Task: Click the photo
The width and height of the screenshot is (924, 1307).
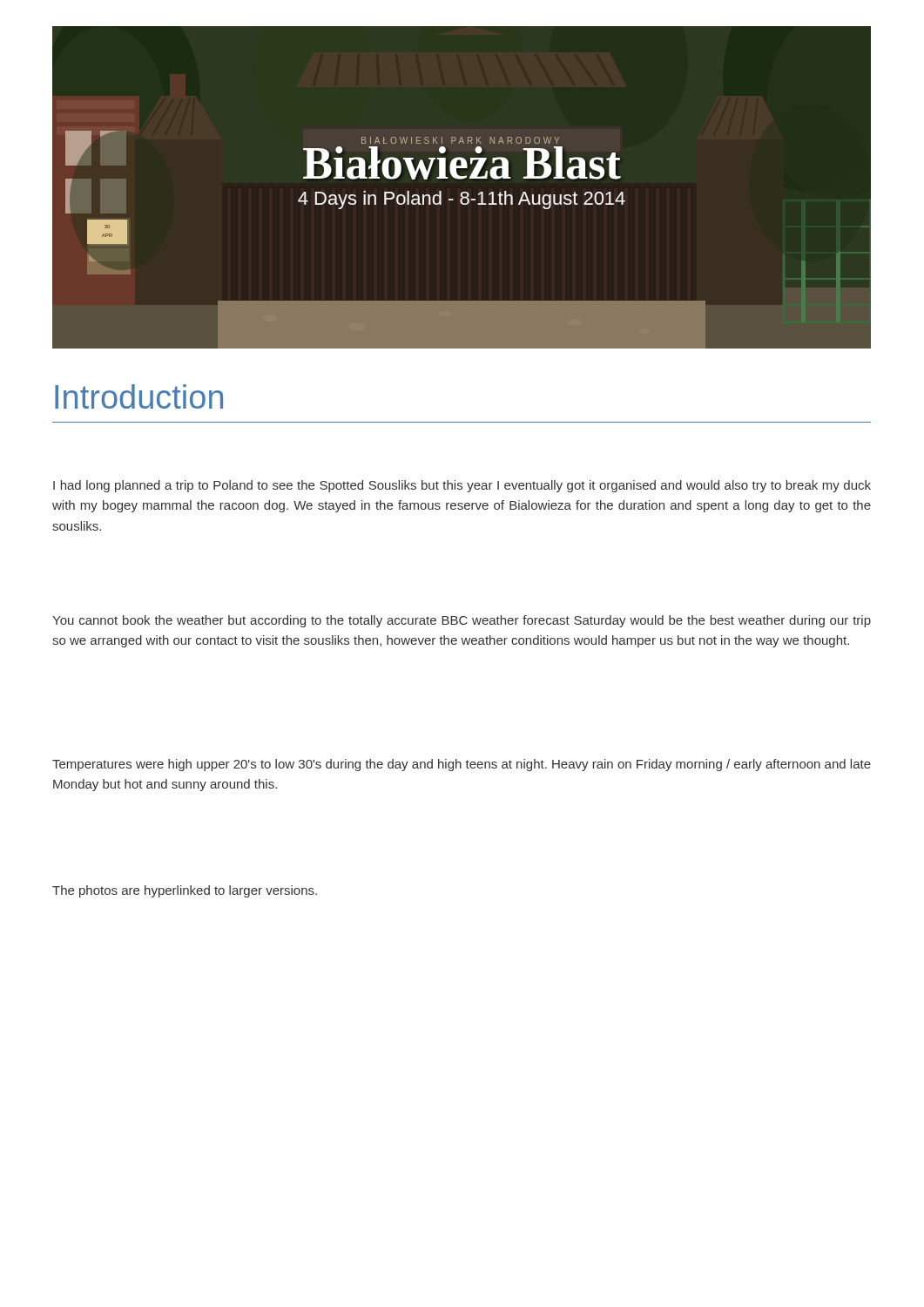Action: click(x=462, y=187)
